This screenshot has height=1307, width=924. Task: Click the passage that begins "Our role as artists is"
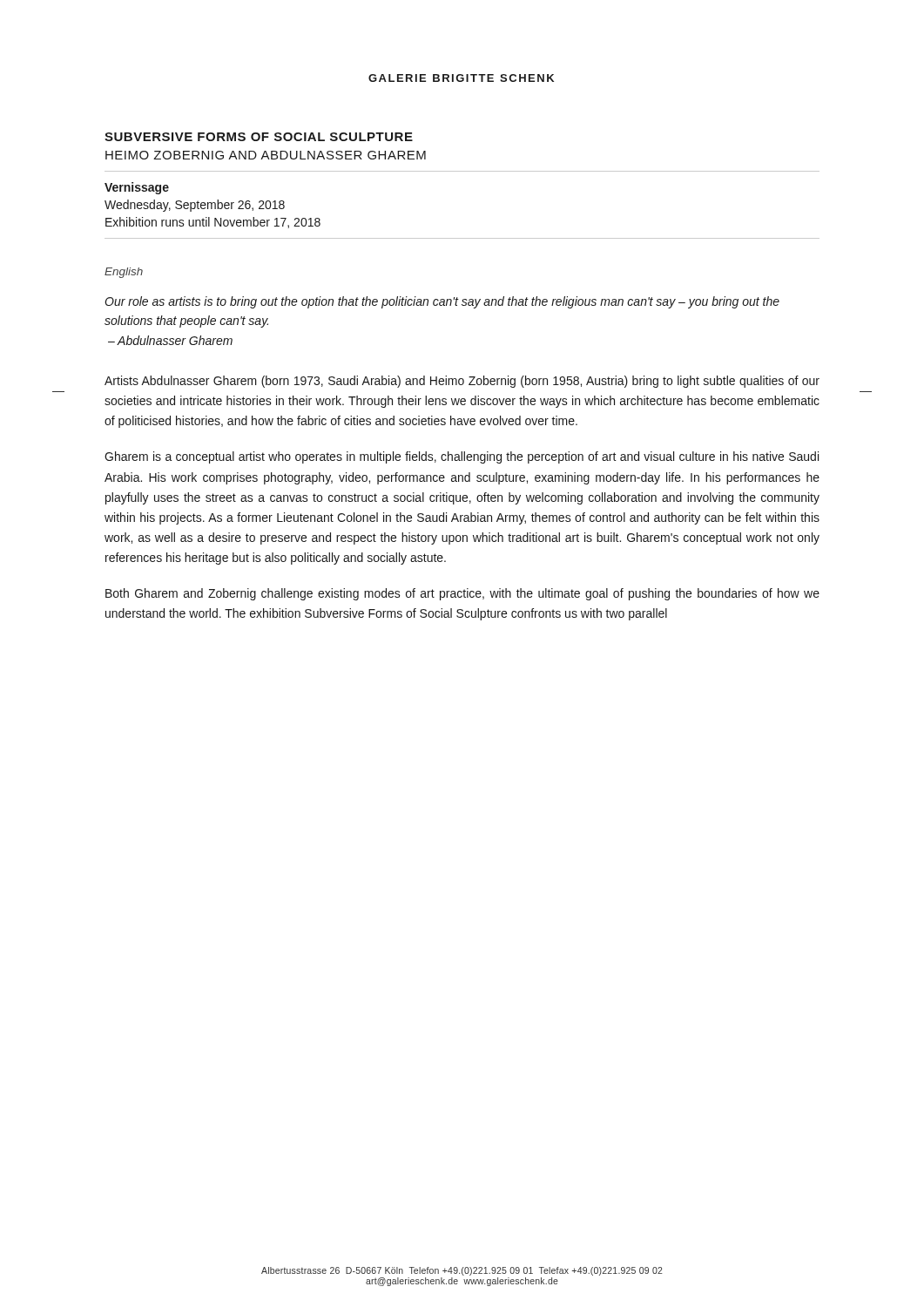coord(442,302)
